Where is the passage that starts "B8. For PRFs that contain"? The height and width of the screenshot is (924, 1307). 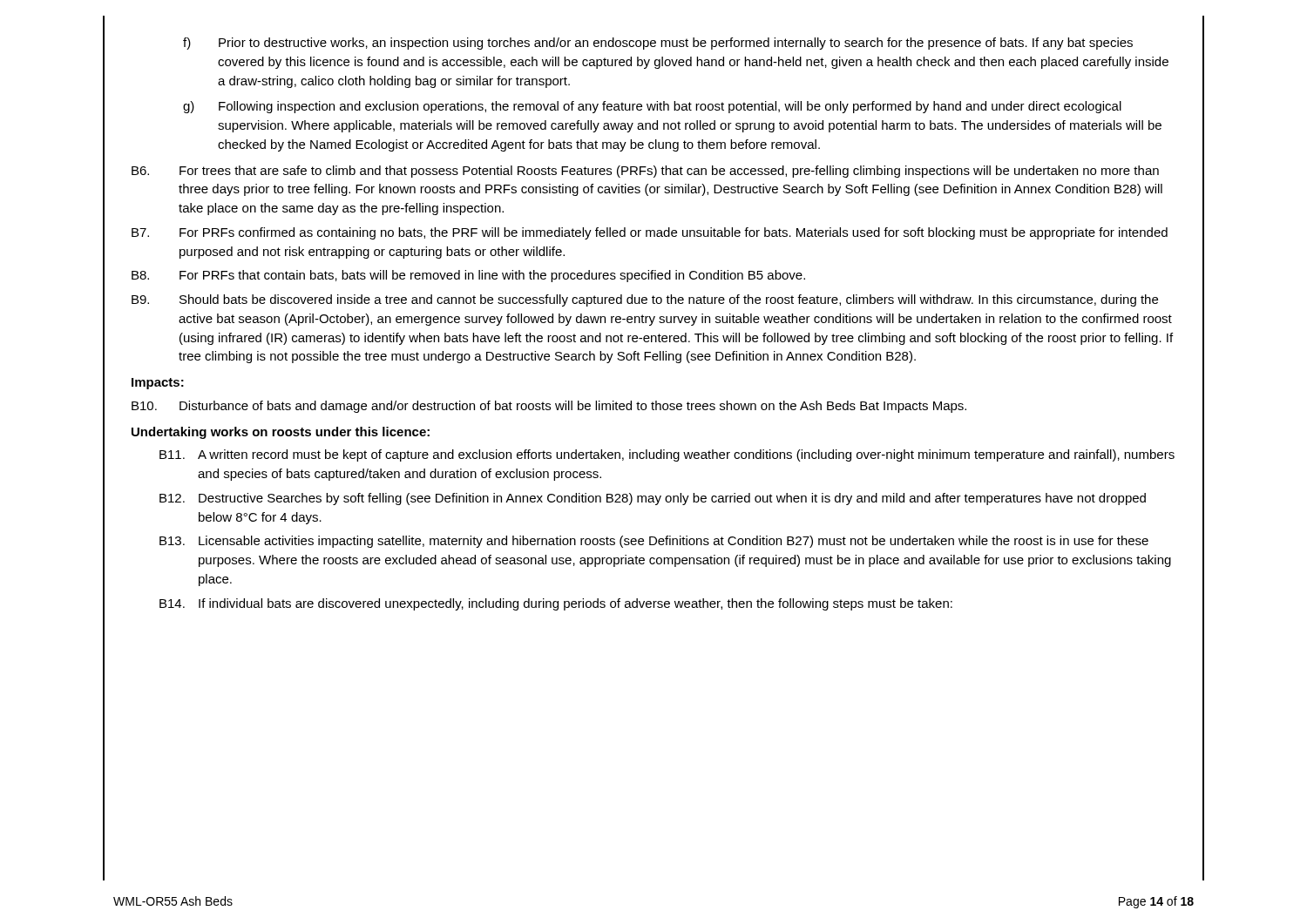(x=654, y=275)
